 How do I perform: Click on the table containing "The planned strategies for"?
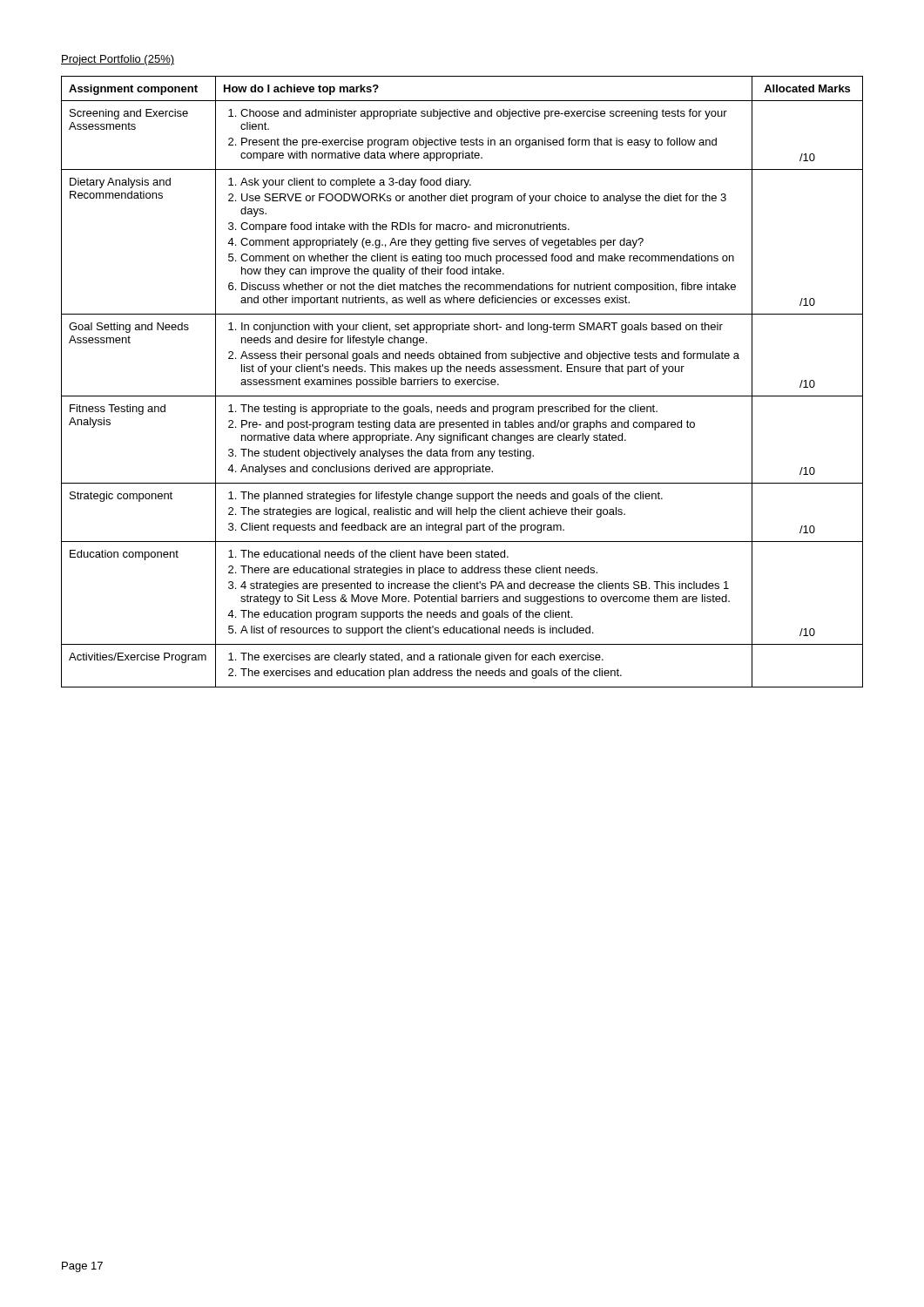tap(462, 382)
